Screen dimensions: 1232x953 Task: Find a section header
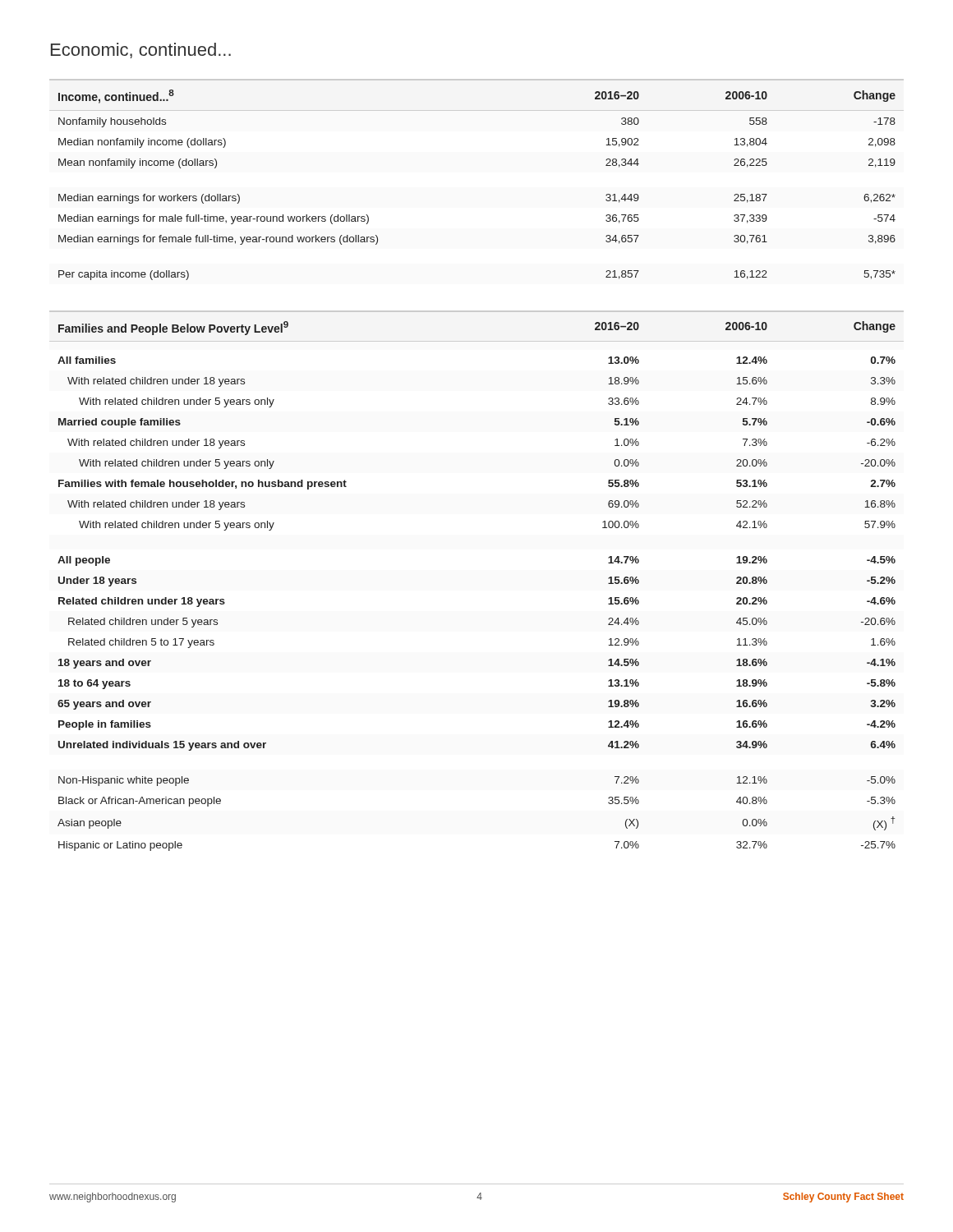click(x=141, y=50)
